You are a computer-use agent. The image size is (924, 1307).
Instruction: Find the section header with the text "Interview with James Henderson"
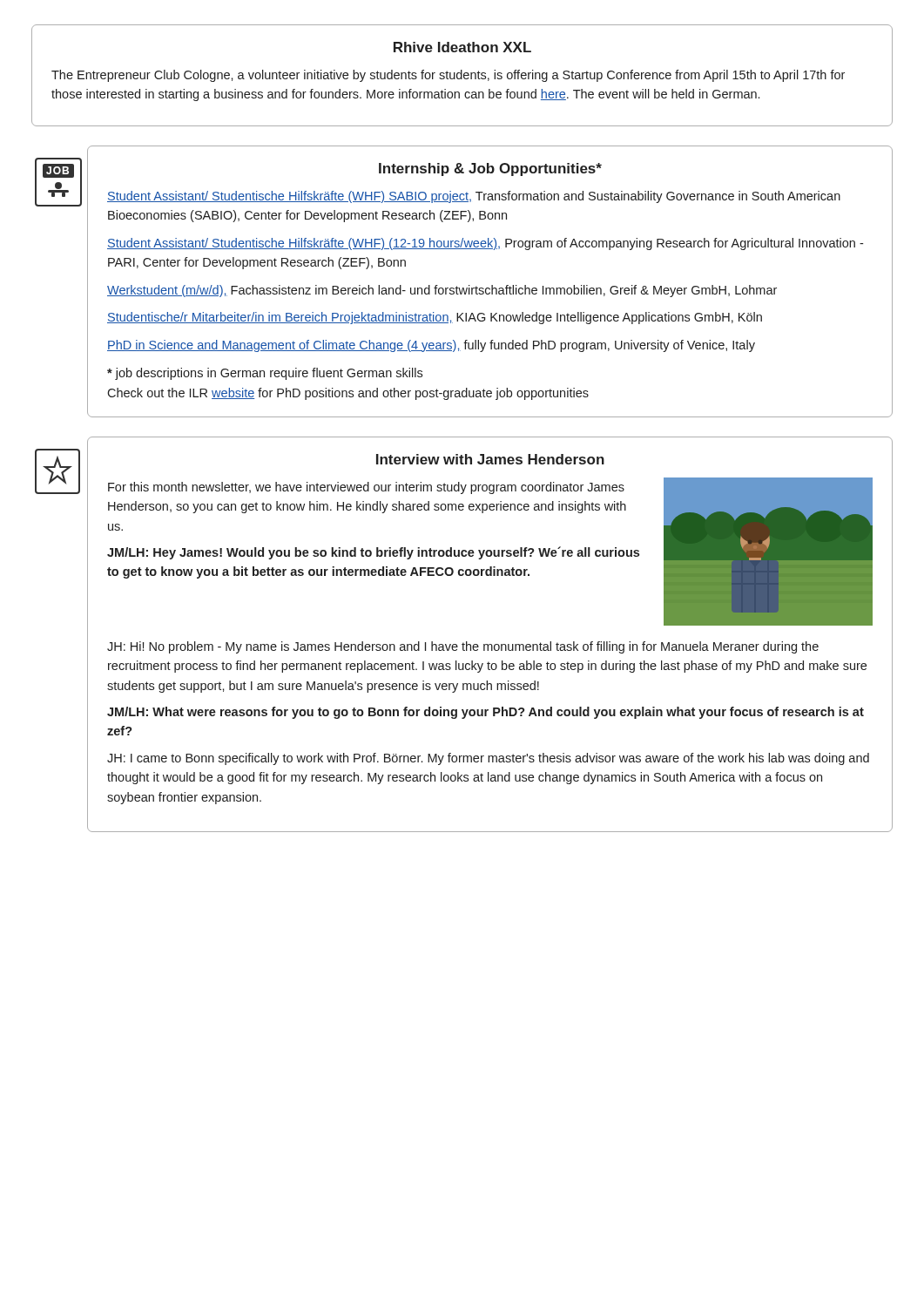coord(490,459)
